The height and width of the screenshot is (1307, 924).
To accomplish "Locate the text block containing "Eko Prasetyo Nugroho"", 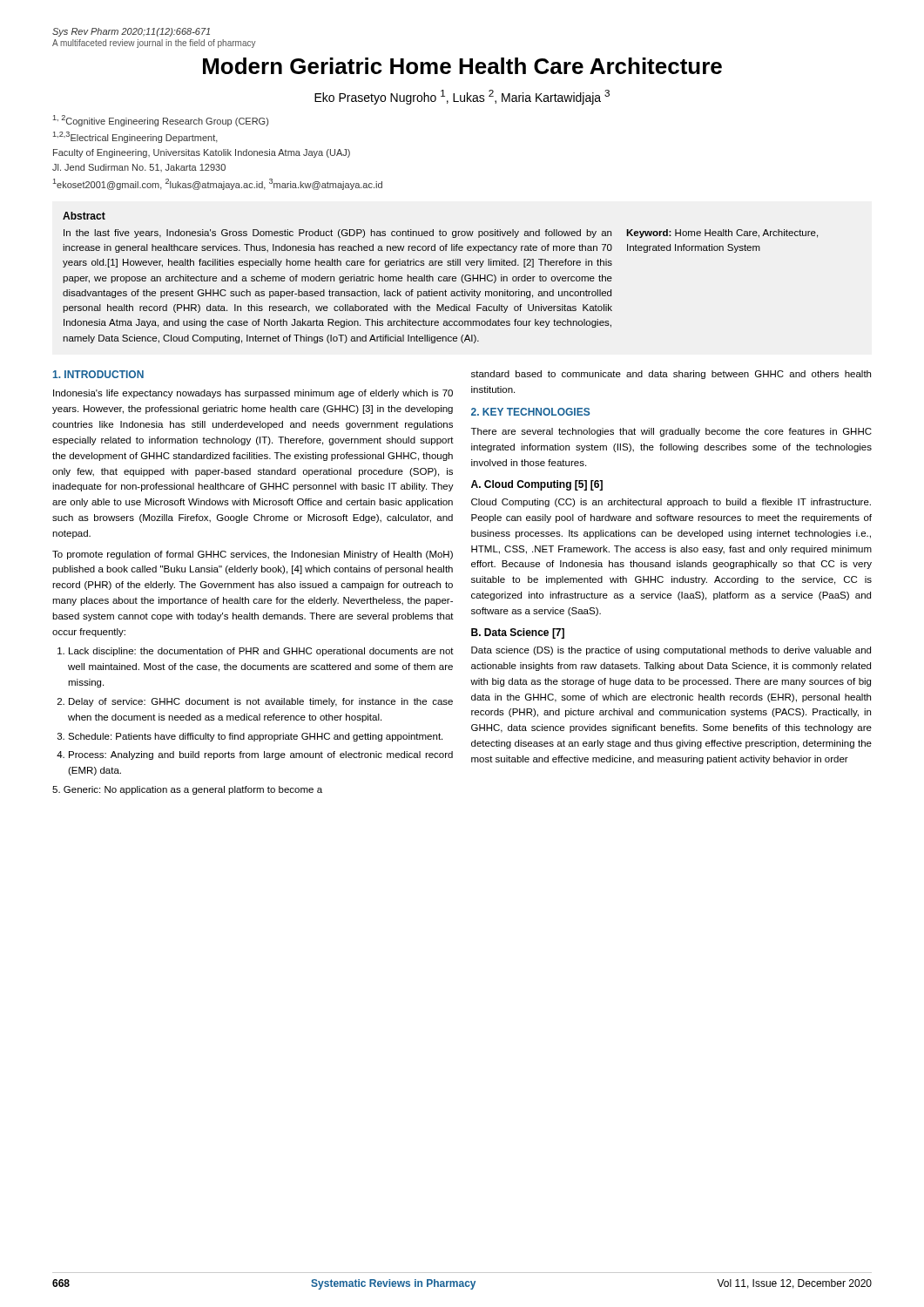I will coord(462,96).
